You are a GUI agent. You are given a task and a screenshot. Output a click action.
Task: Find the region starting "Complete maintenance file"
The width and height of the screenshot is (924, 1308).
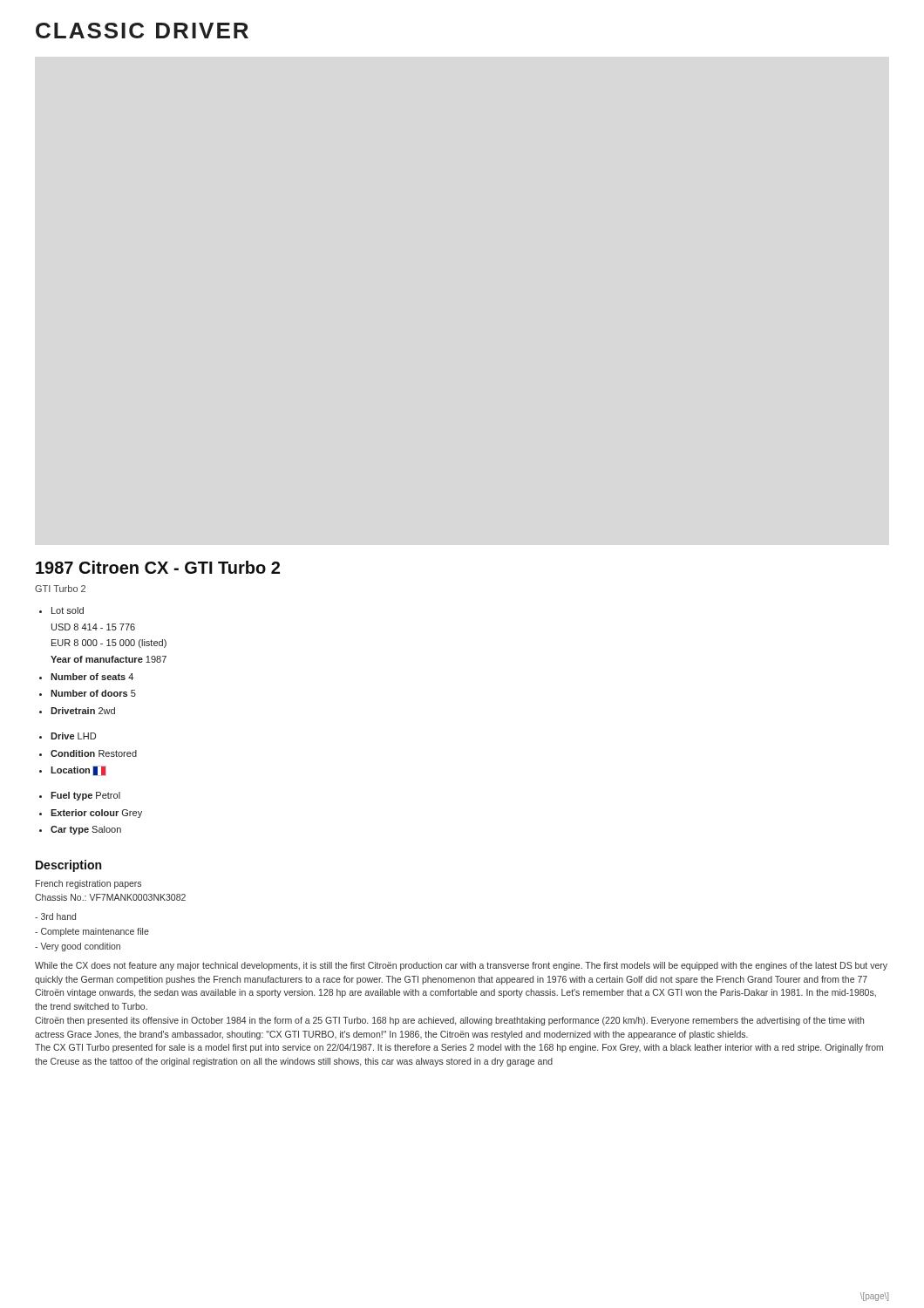coord(95,932)
